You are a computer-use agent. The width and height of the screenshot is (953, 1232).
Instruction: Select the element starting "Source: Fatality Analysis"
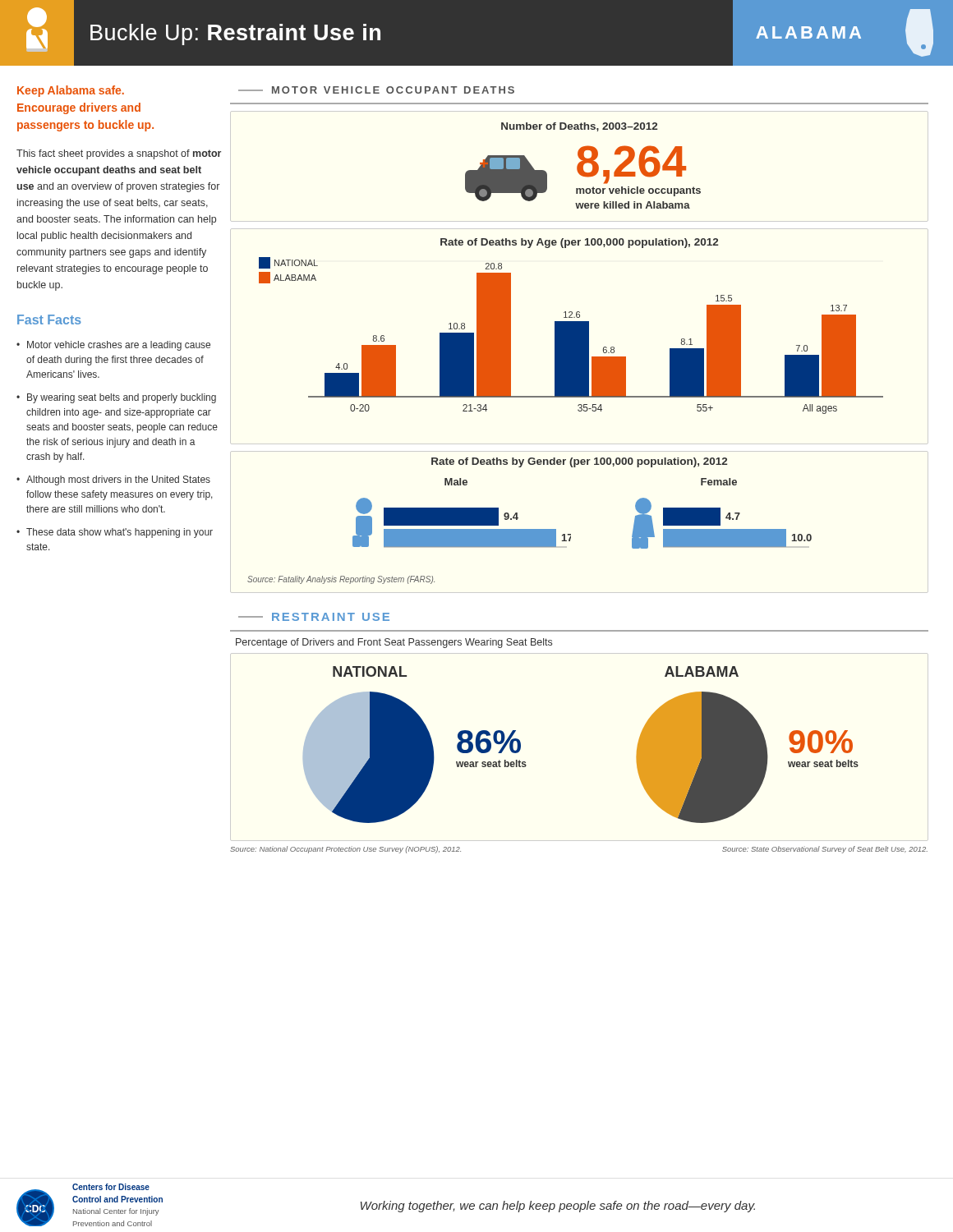click(342, 580)
